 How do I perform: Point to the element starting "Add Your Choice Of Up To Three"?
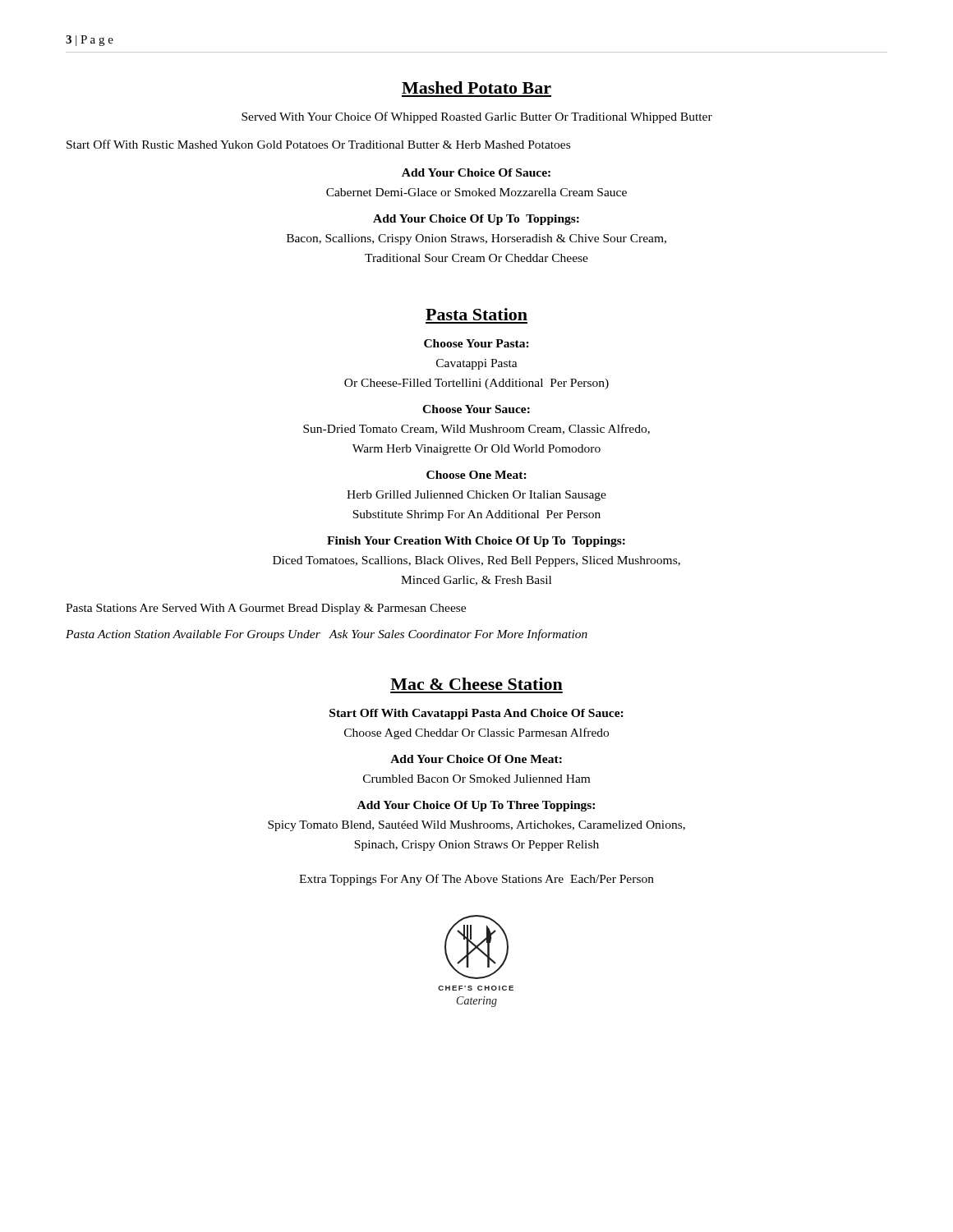[476, 825]
